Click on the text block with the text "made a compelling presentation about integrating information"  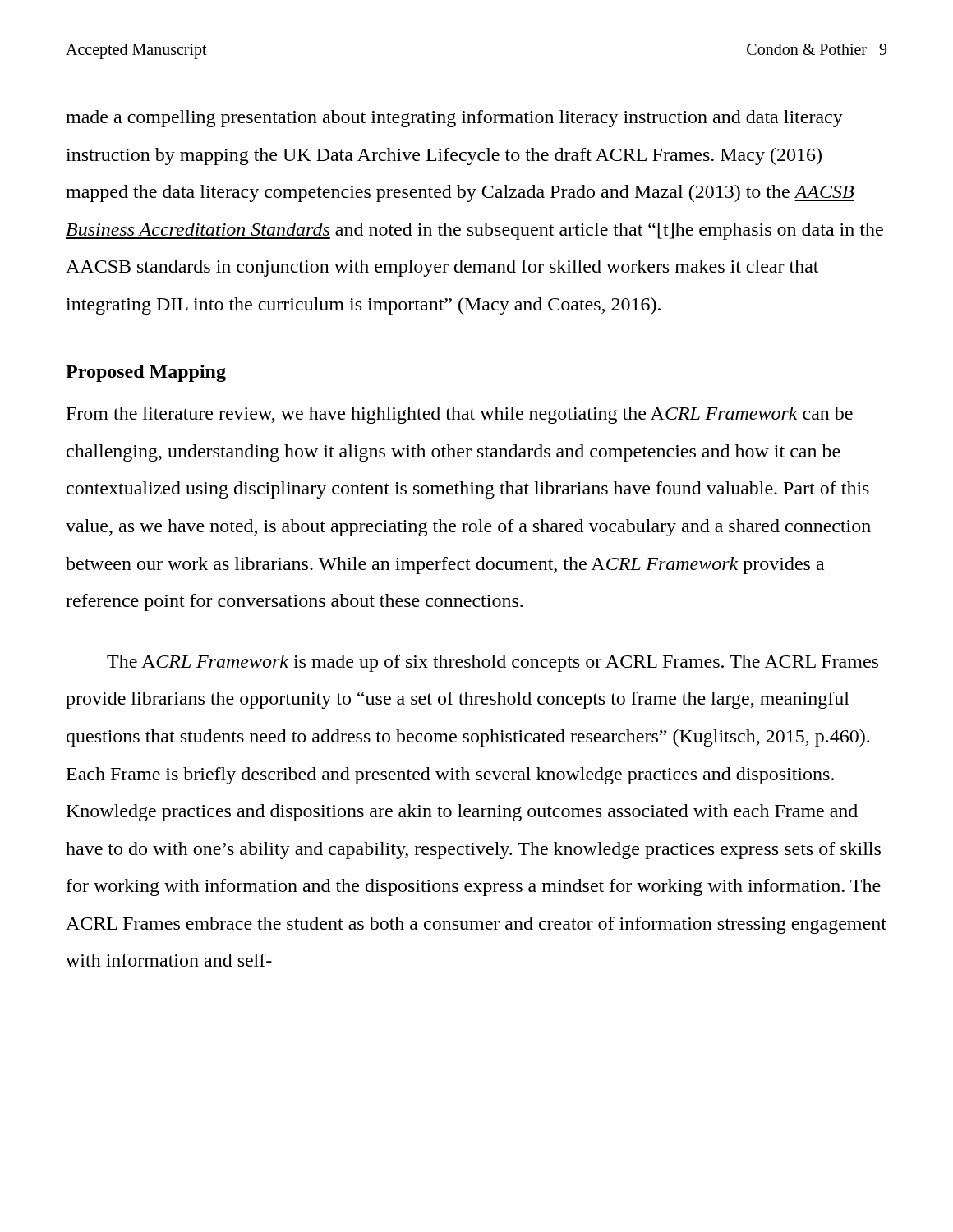point(476,211)
